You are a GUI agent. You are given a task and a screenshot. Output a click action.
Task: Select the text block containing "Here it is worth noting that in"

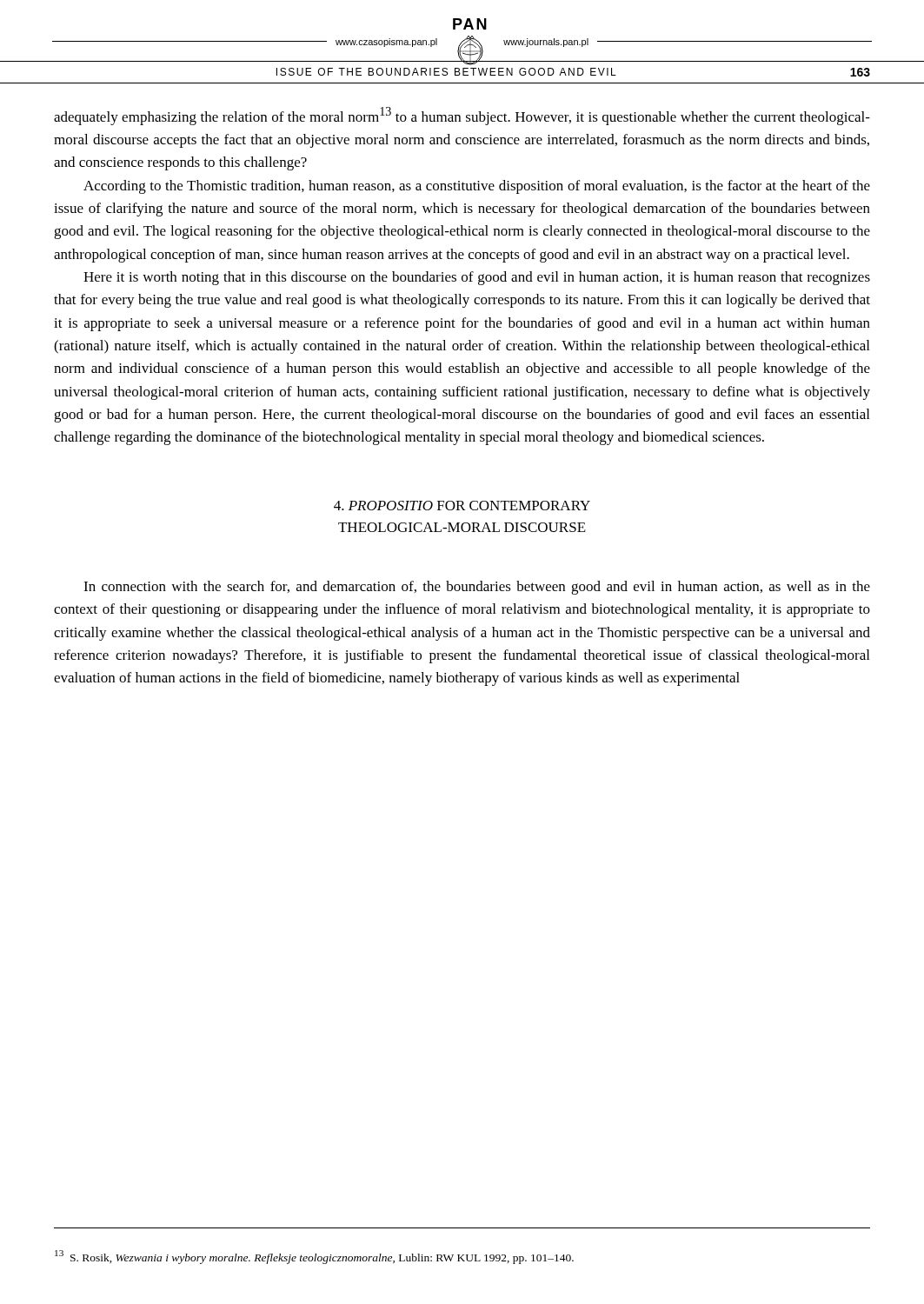[x=462, y=358]
